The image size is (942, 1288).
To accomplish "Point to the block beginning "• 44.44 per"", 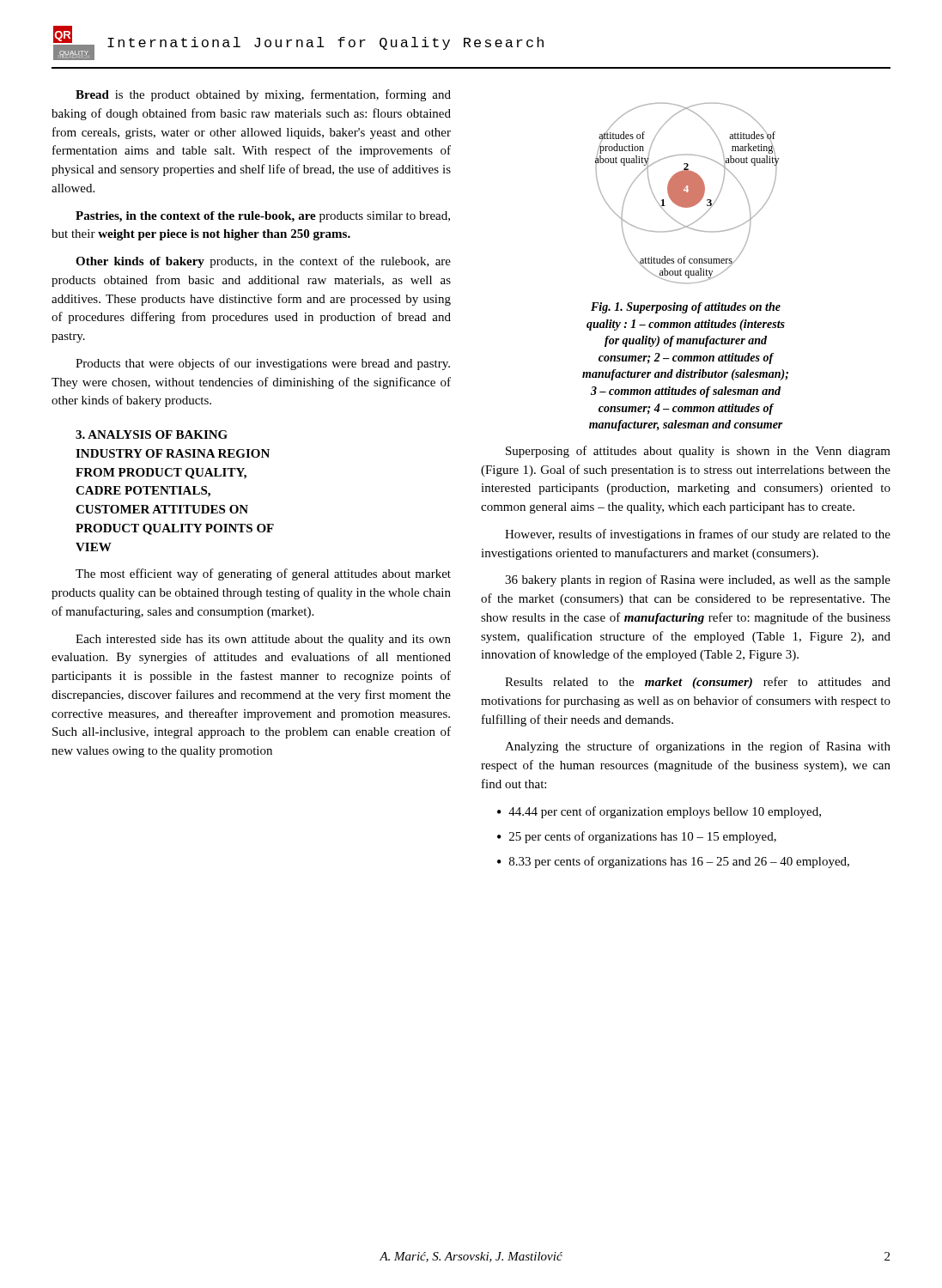I will (659, 812).
